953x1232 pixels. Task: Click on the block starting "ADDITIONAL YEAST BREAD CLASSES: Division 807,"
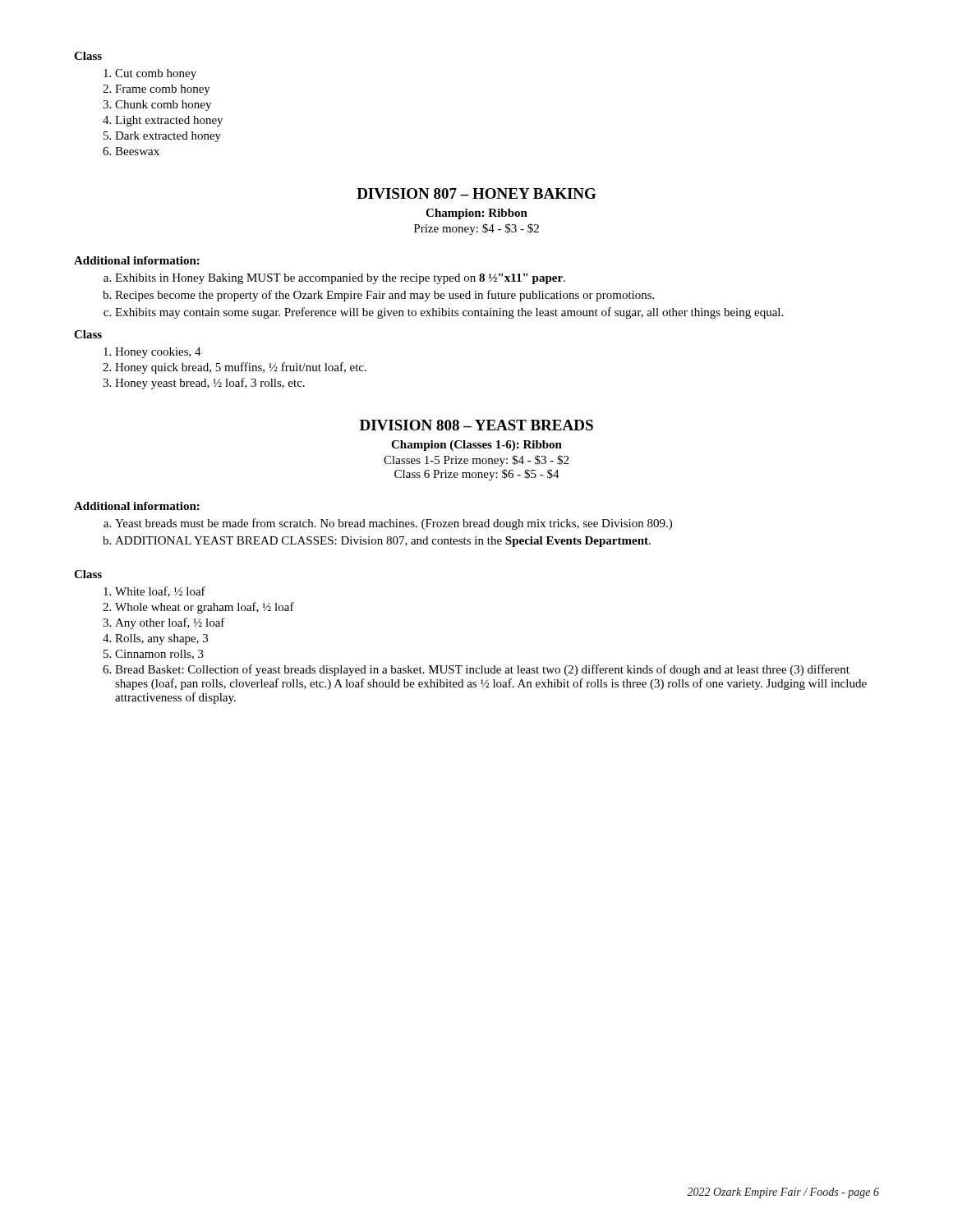click(383, 540)
